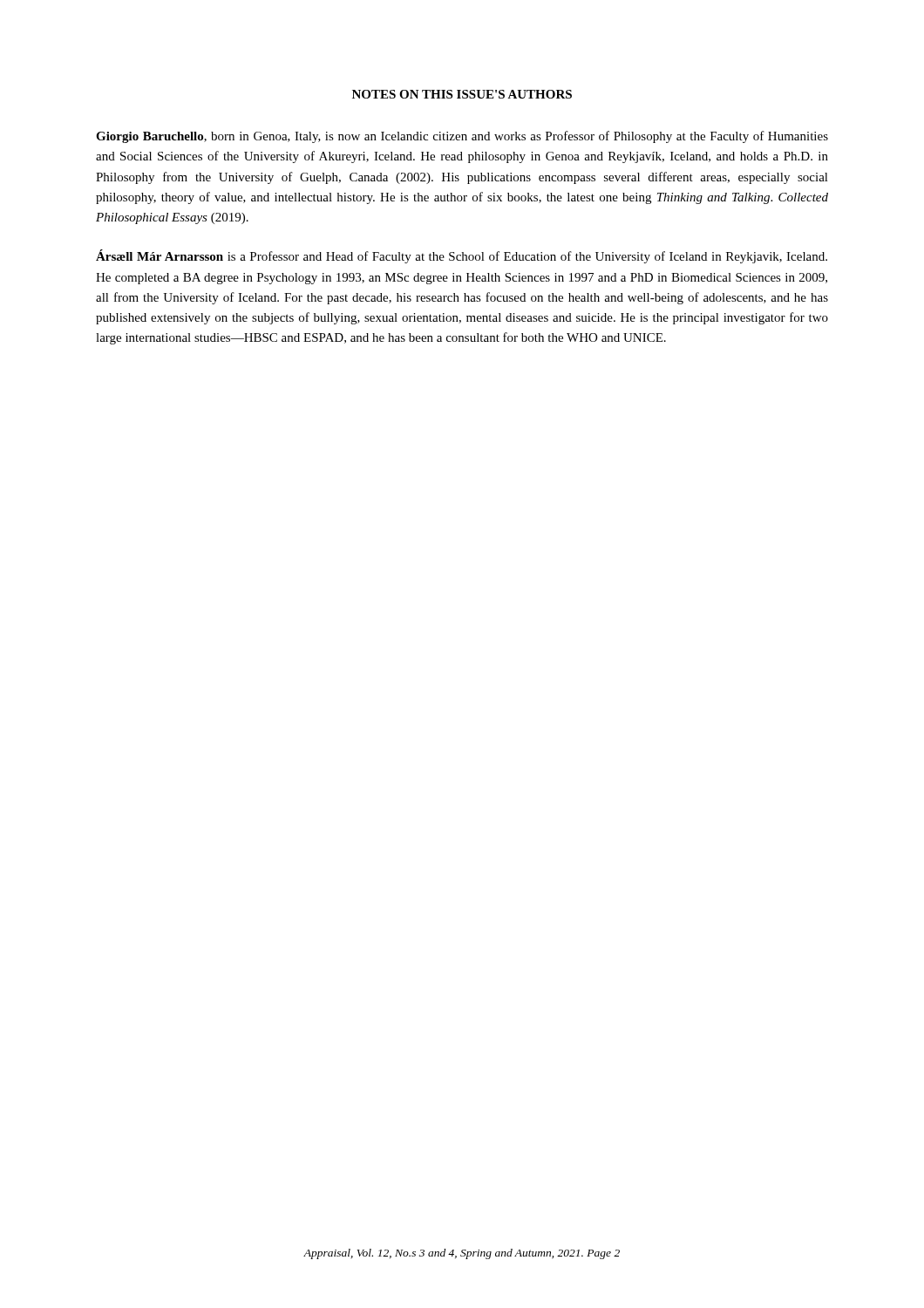
Task: Select the passage starting "Giorgio Baruchello, born in Genoa,"
Action: click(462, 177)
